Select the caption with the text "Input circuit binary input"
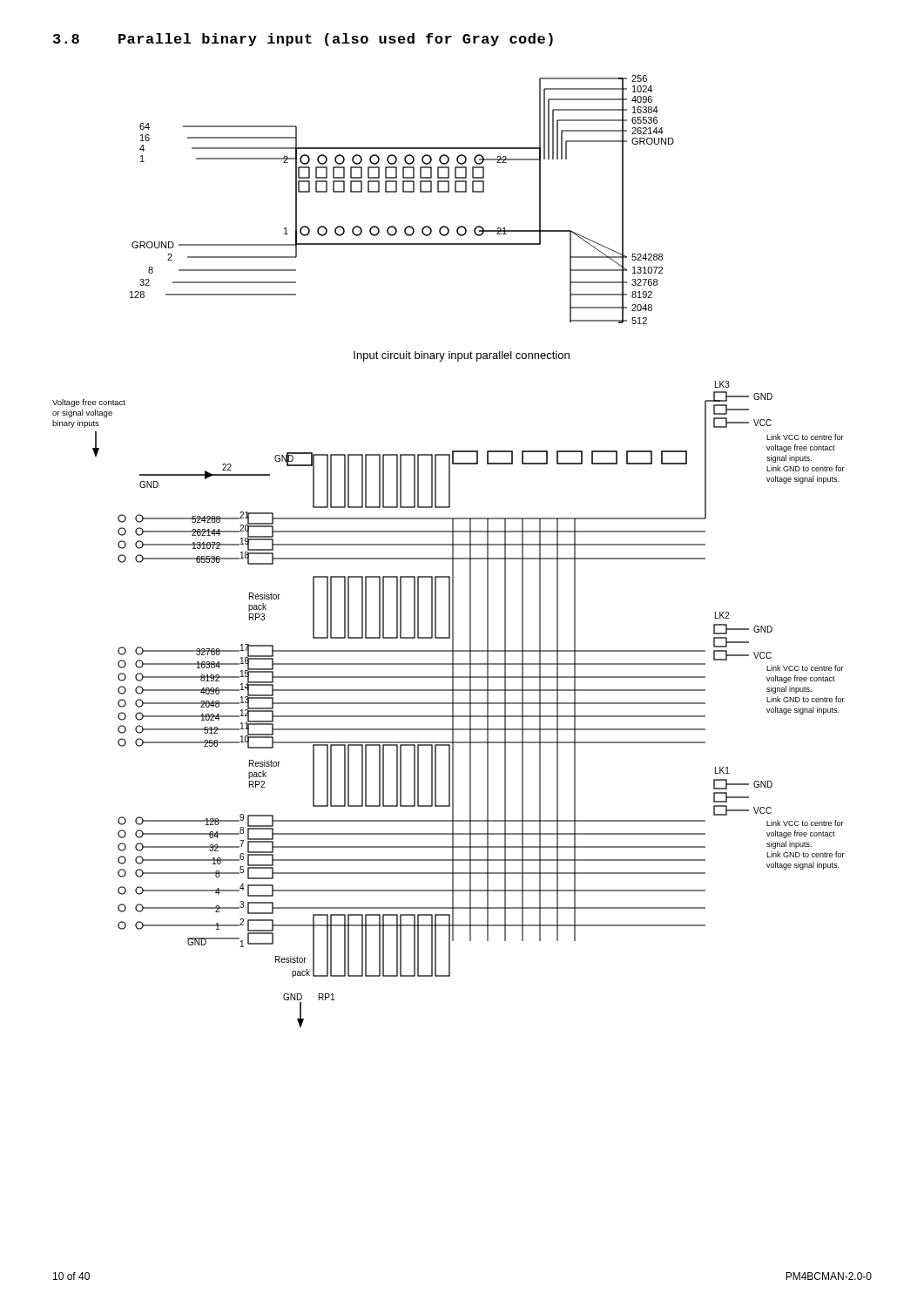Viewport: 924px width, 1307px height. point(462,355)
